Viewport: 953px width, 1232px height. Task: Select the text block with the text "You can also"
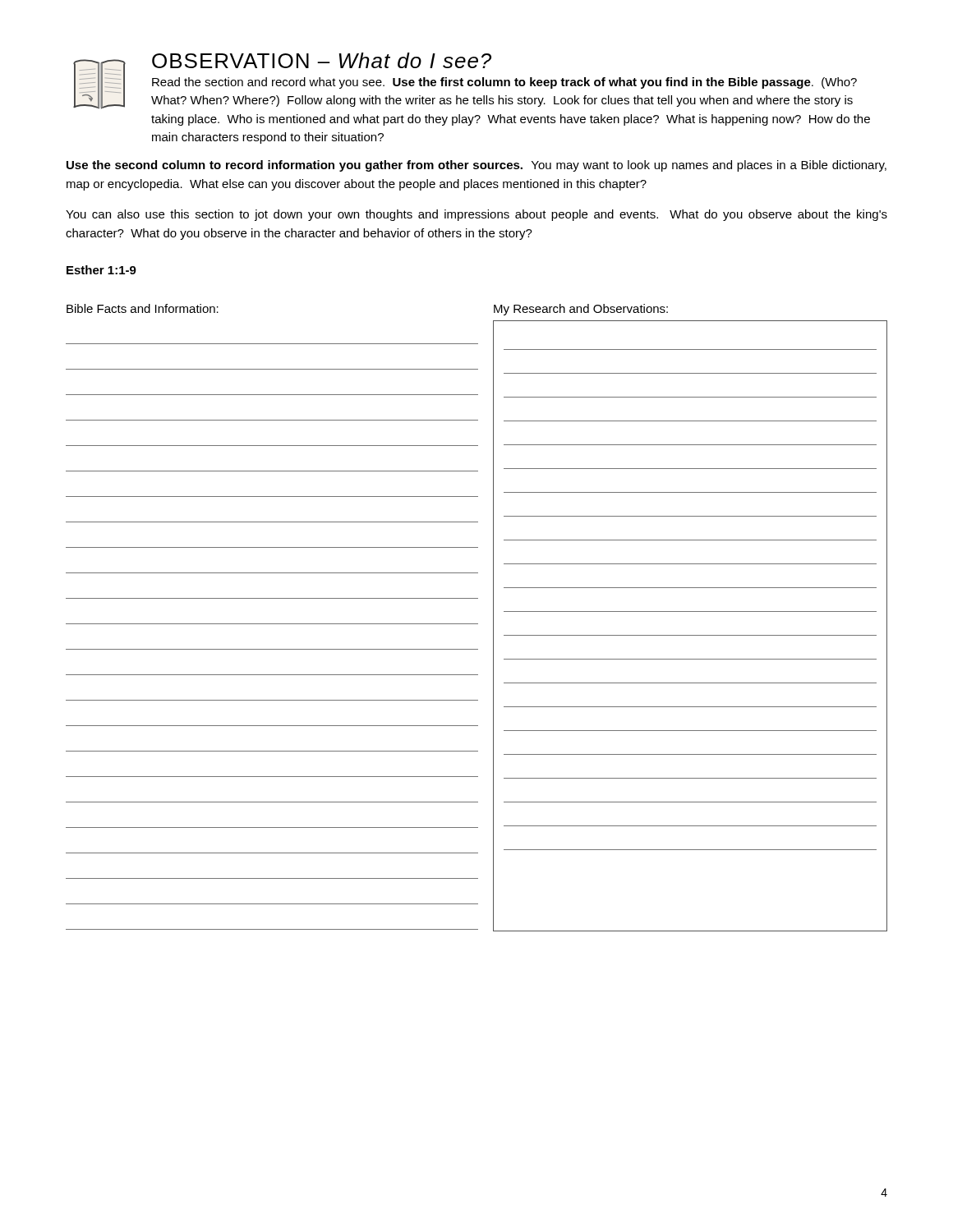(476, 224)
